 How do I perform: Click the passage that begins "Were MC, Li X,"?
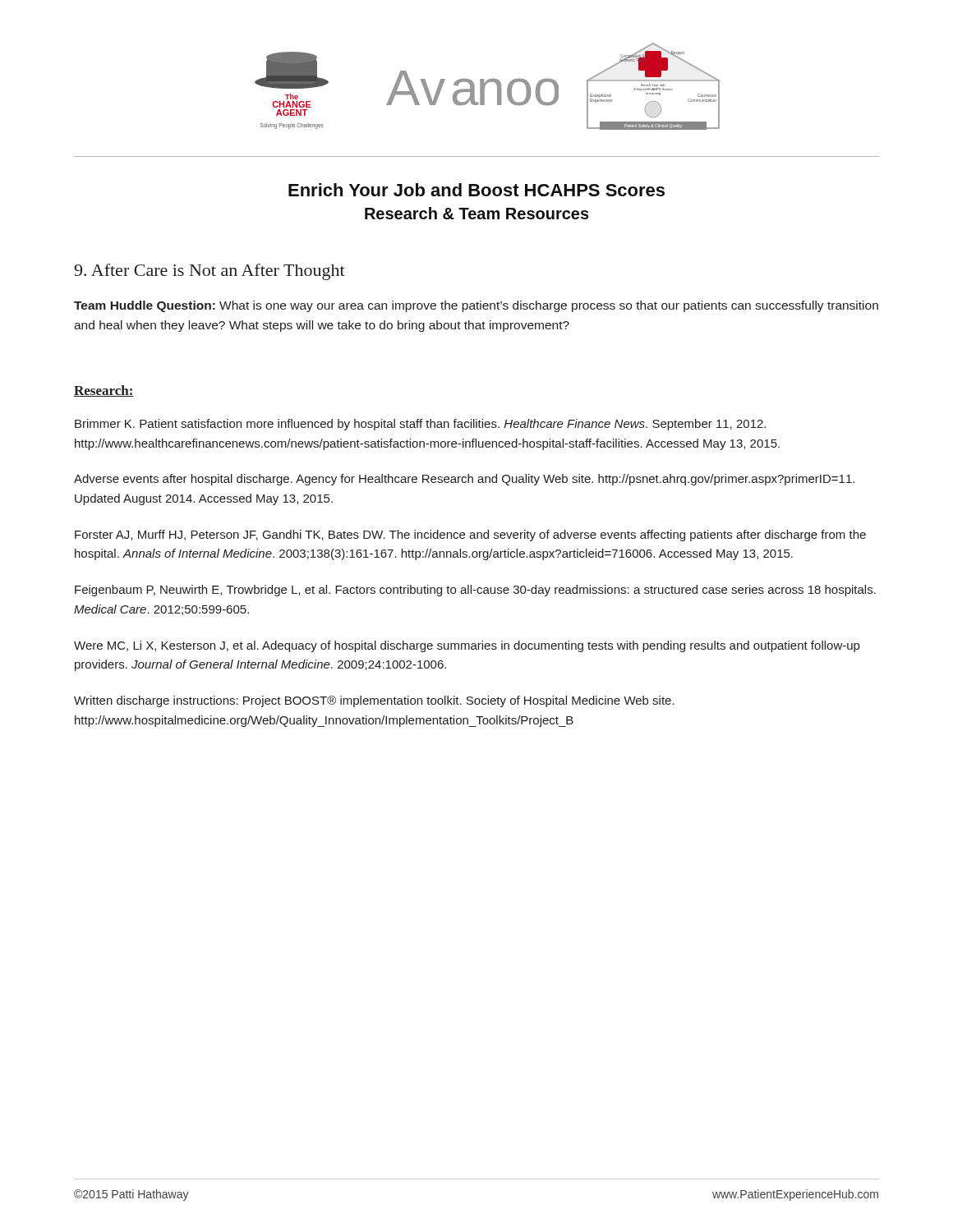pyautogui.click(x=467, y=654)
